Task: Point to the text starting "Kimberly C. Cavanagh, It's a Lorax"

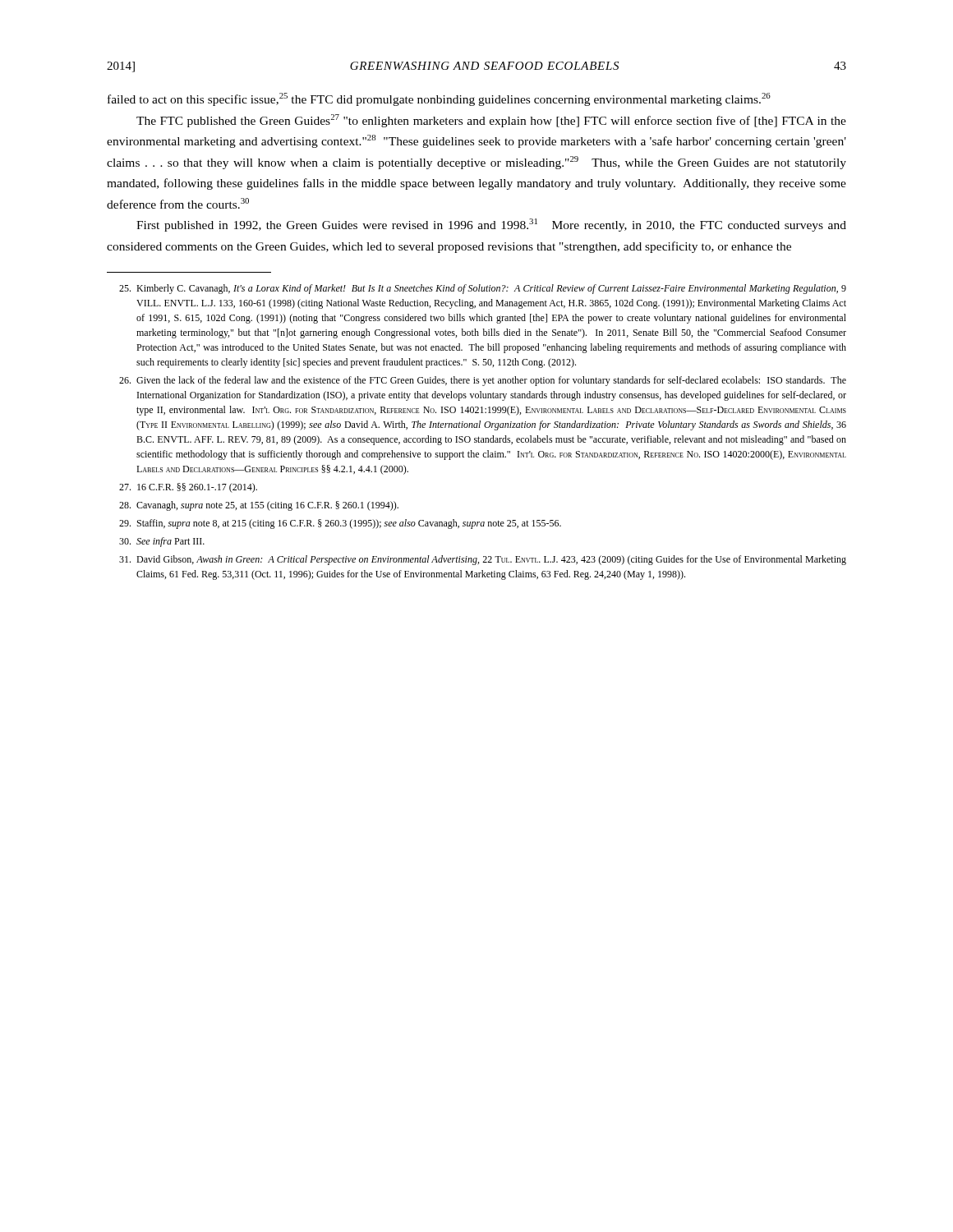Action: [x=476, y=325]
